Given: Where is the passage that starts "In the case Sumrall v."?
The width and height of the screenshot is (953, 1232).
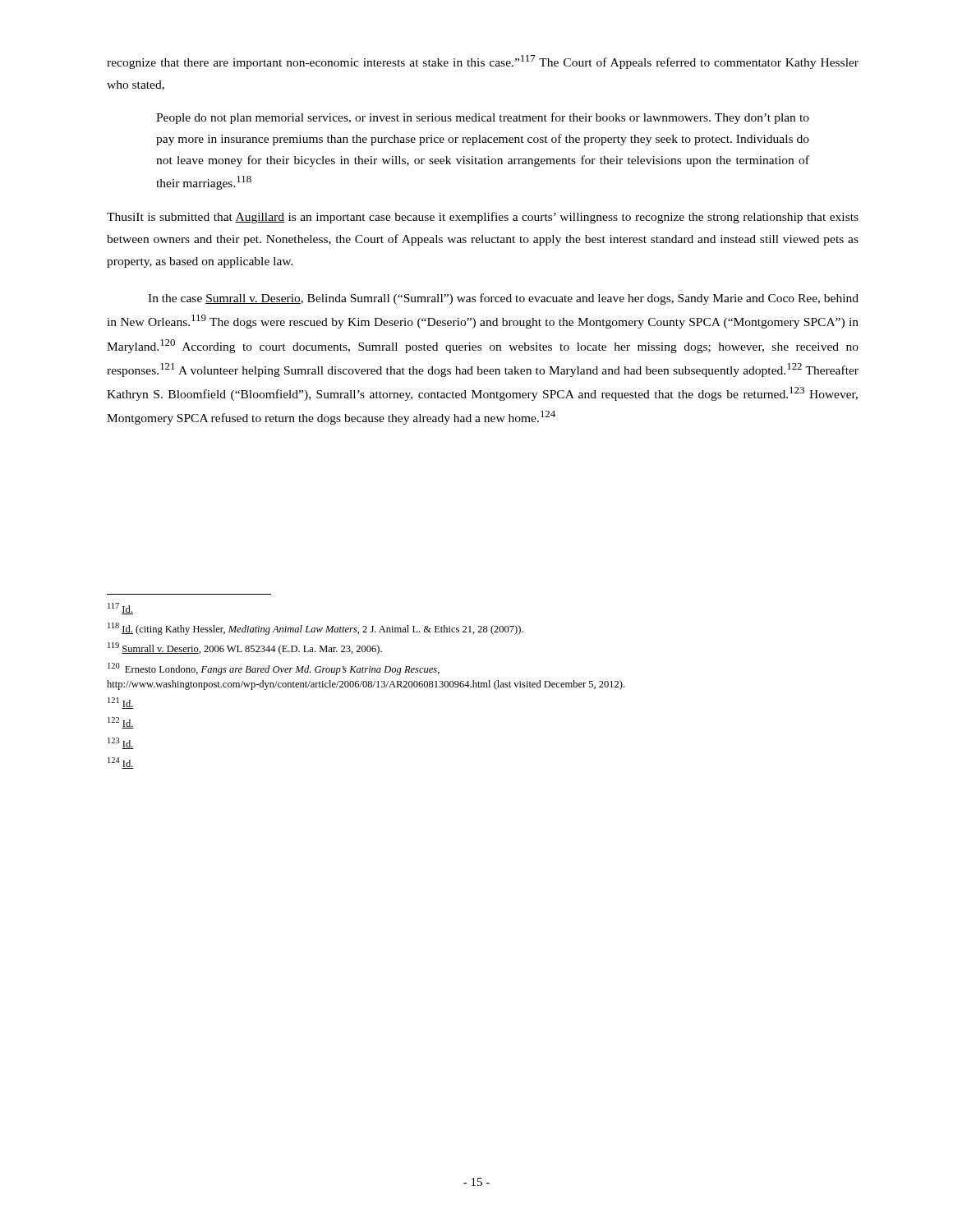Looking at the screenshot, I should pyautogui.click(x=483, y=358).
